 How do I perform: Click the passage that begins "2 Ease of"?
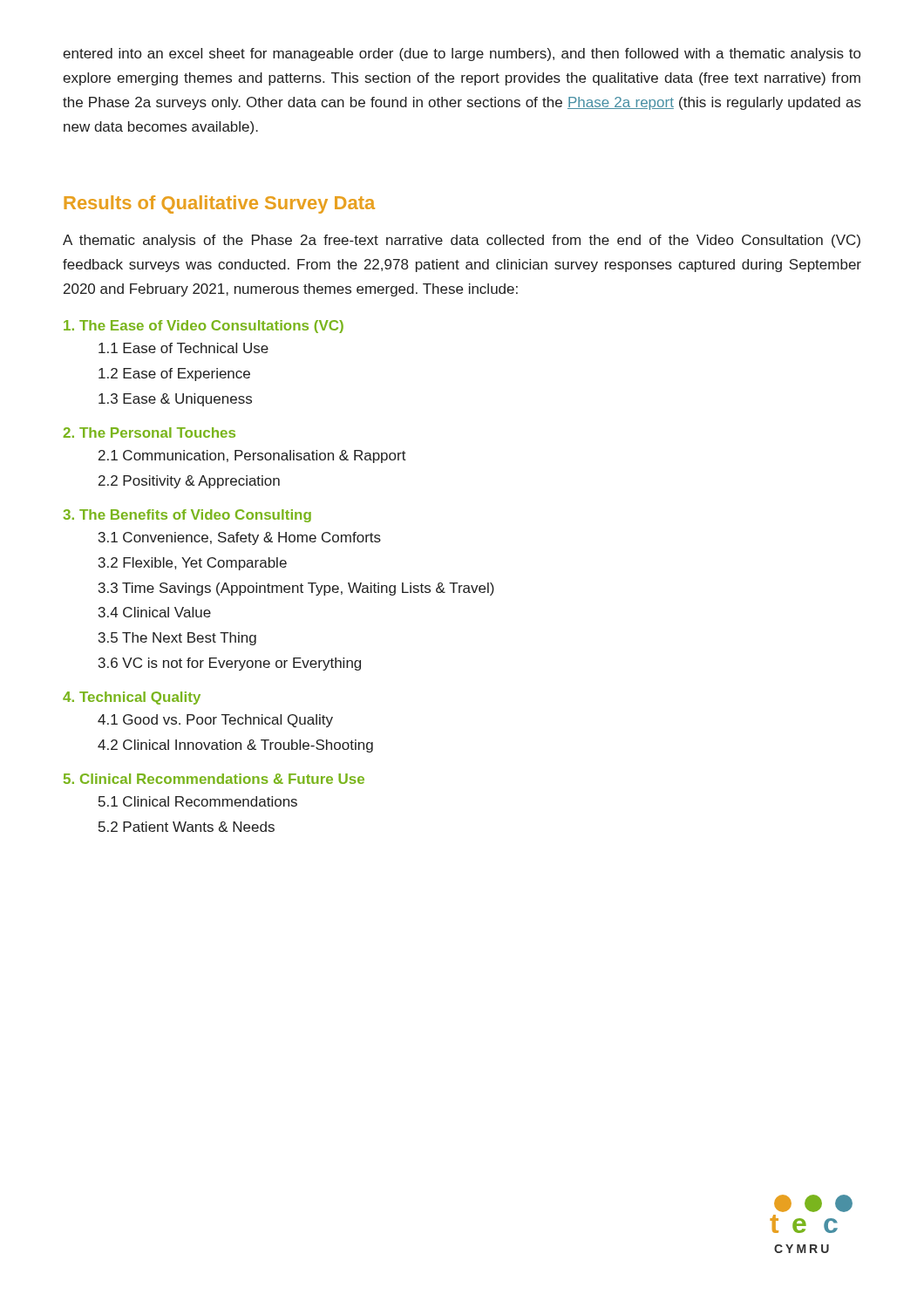tap(174, 374)
